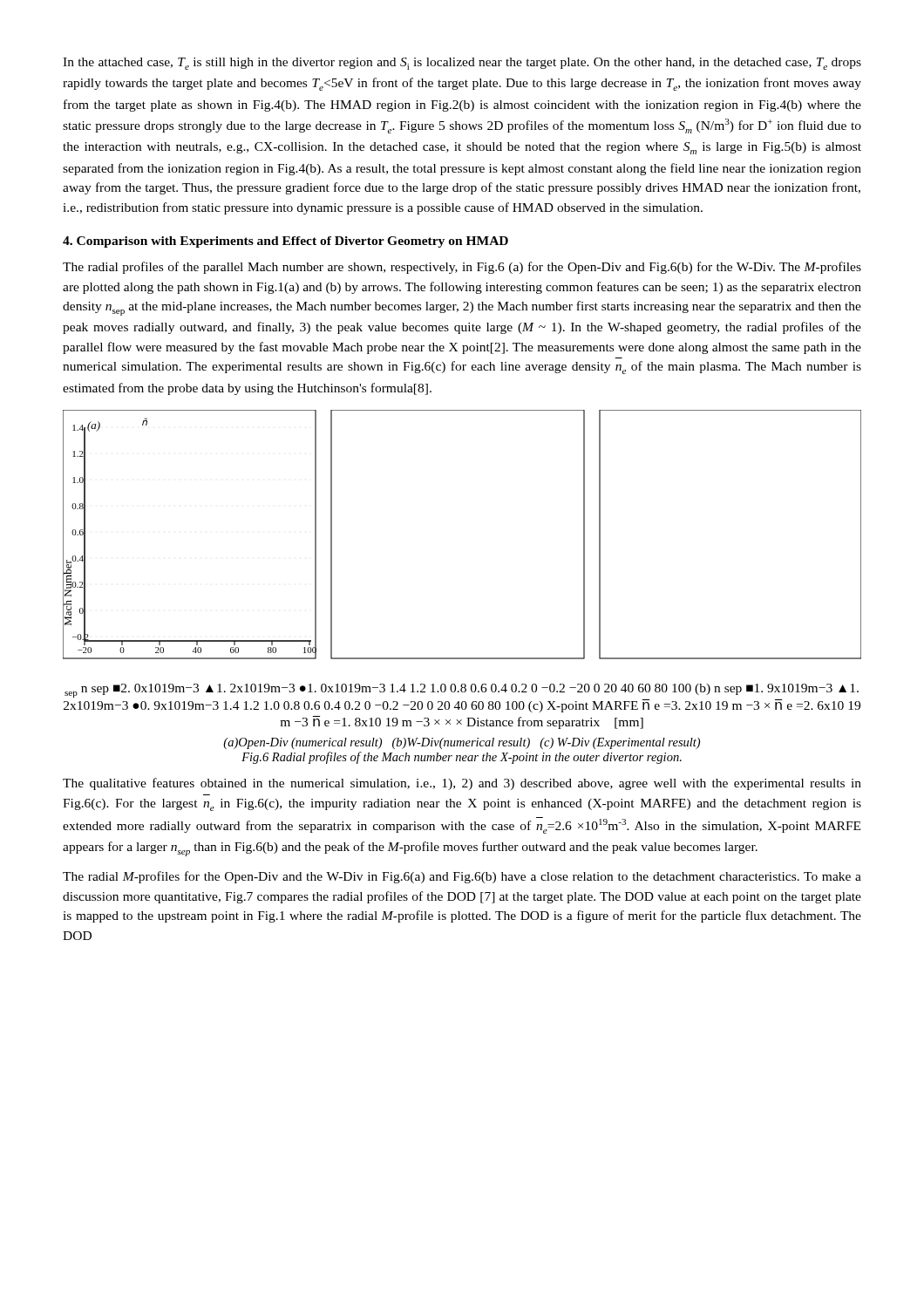
Task: Click on the text block that says "In the attached case, Te is still"
Action: click(462, 134)
